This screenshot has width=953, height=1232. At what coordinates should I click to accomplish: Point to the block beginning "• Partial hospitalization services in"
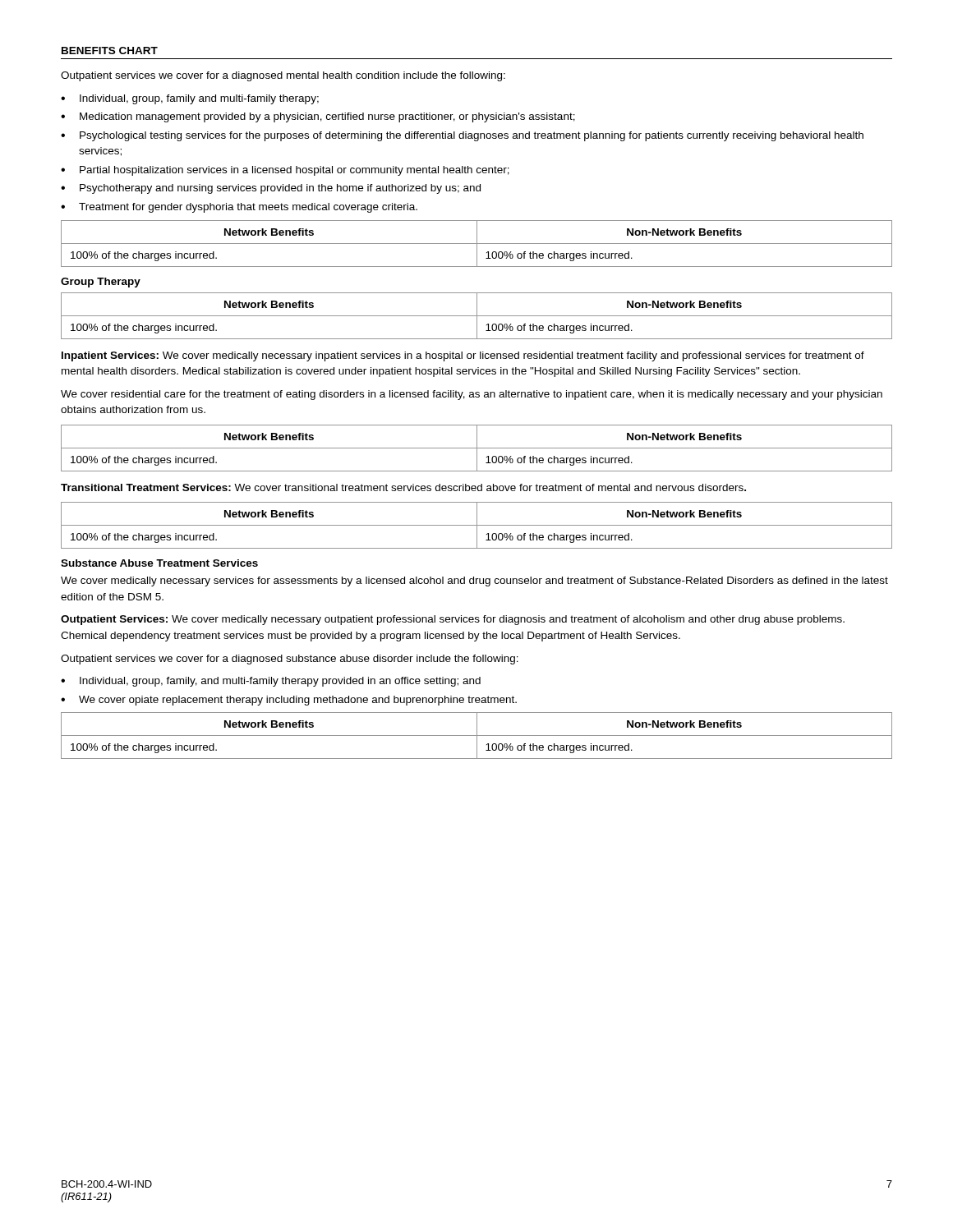coord(476,170)
